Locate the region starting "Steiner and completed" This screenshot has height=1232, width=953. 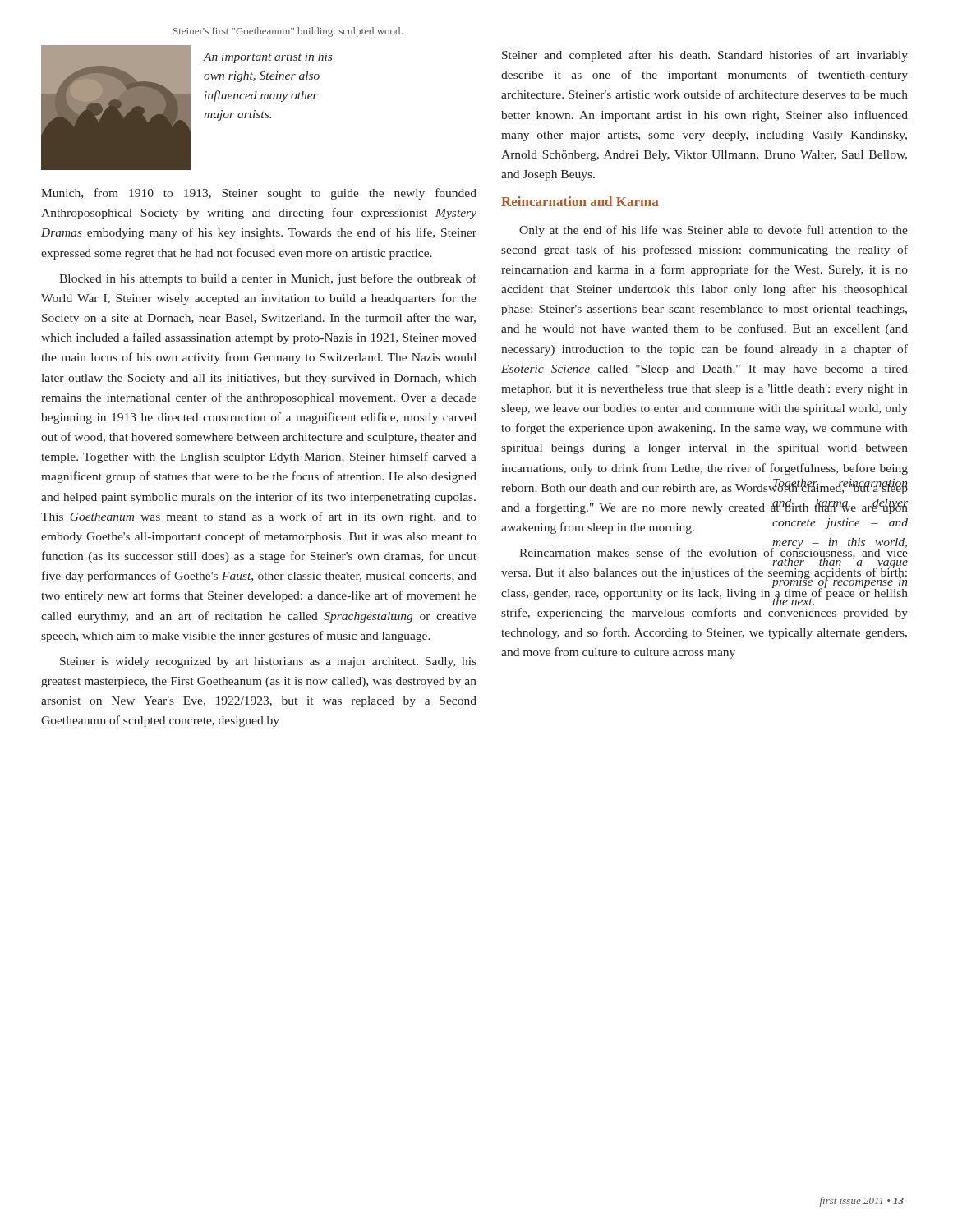(705, 115)
